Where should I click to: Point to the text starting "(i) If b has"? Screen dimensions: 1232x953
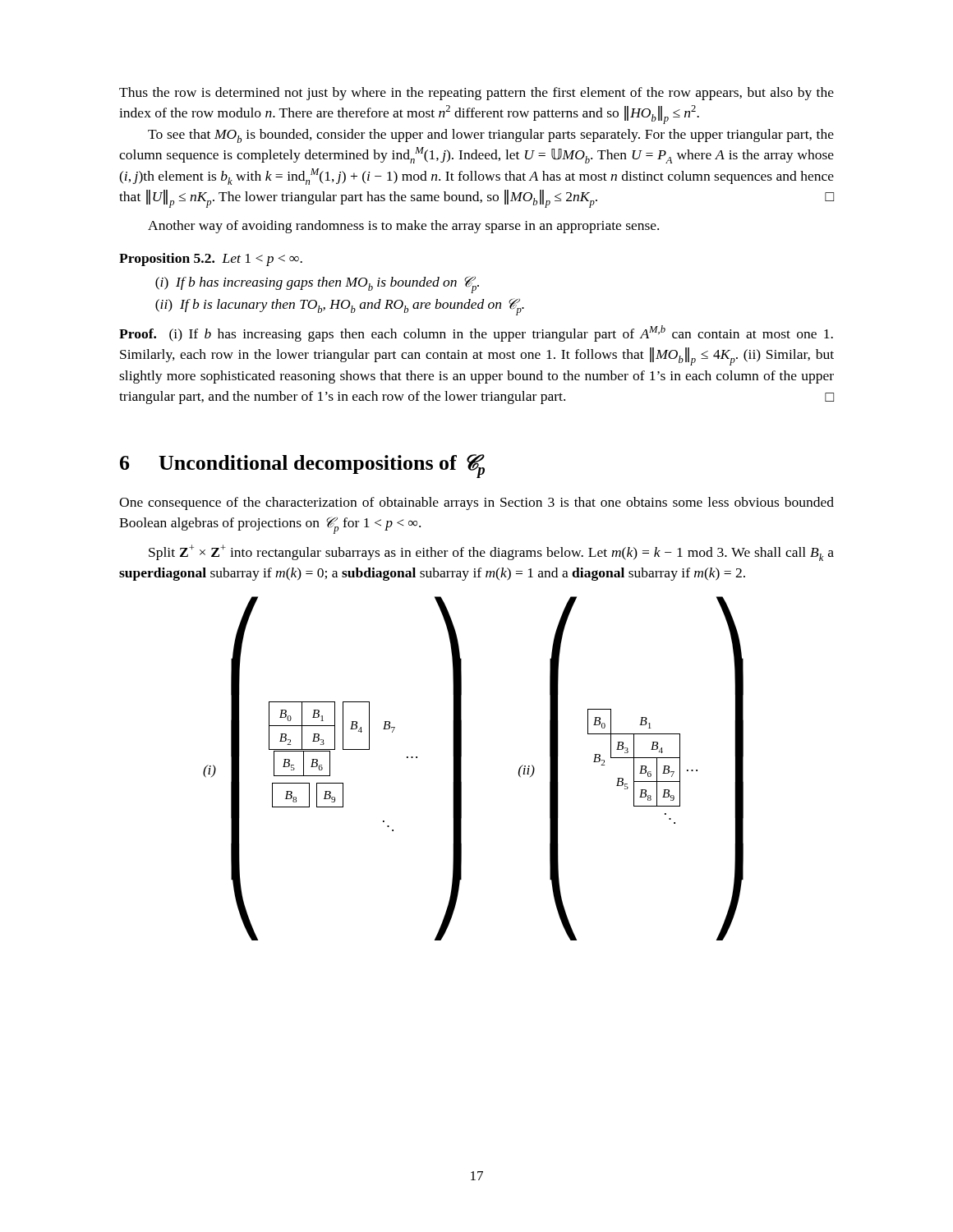click(317, 285)
